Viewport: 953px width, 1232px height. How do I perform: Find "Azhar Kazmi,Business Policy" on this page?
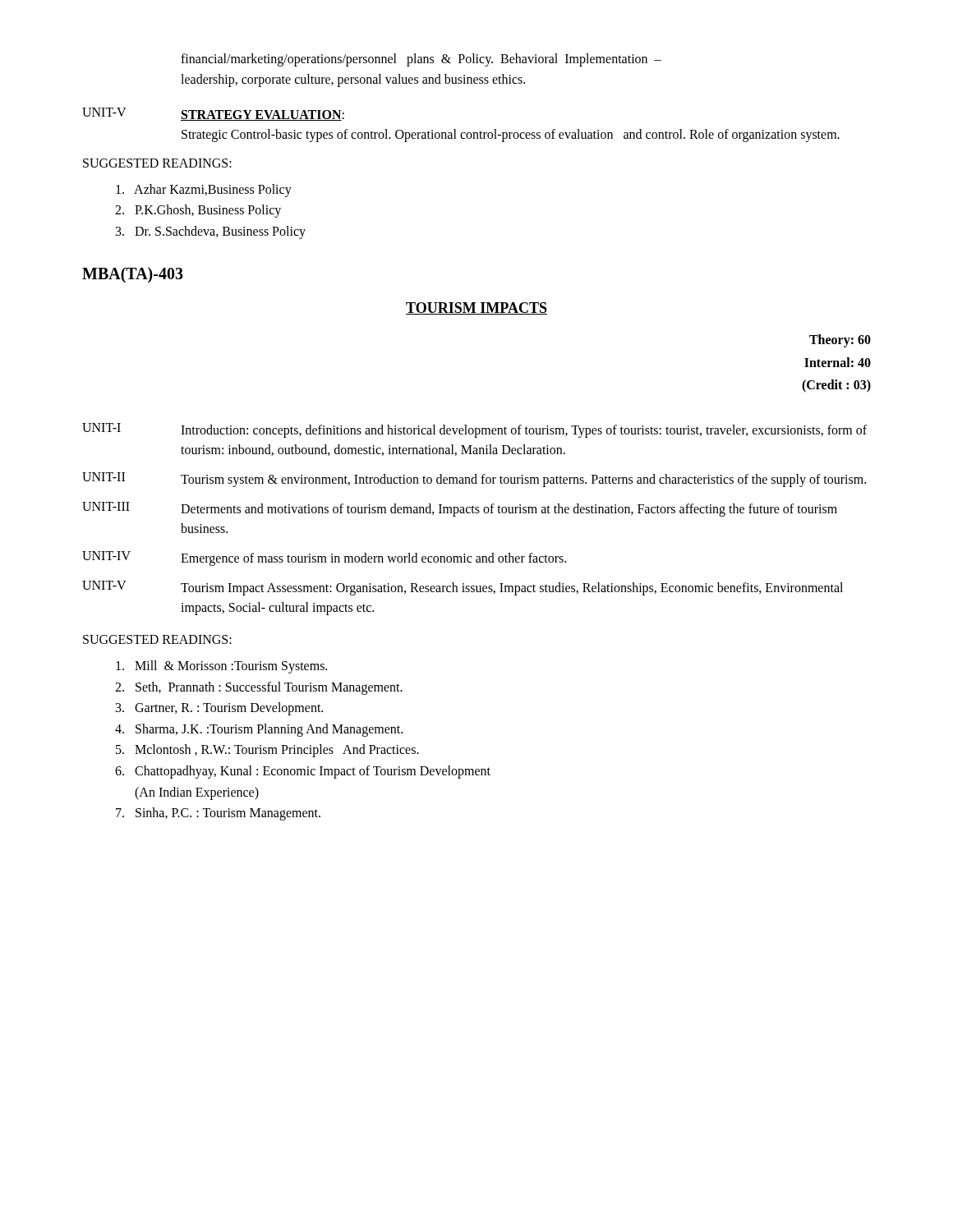(203, 189)
